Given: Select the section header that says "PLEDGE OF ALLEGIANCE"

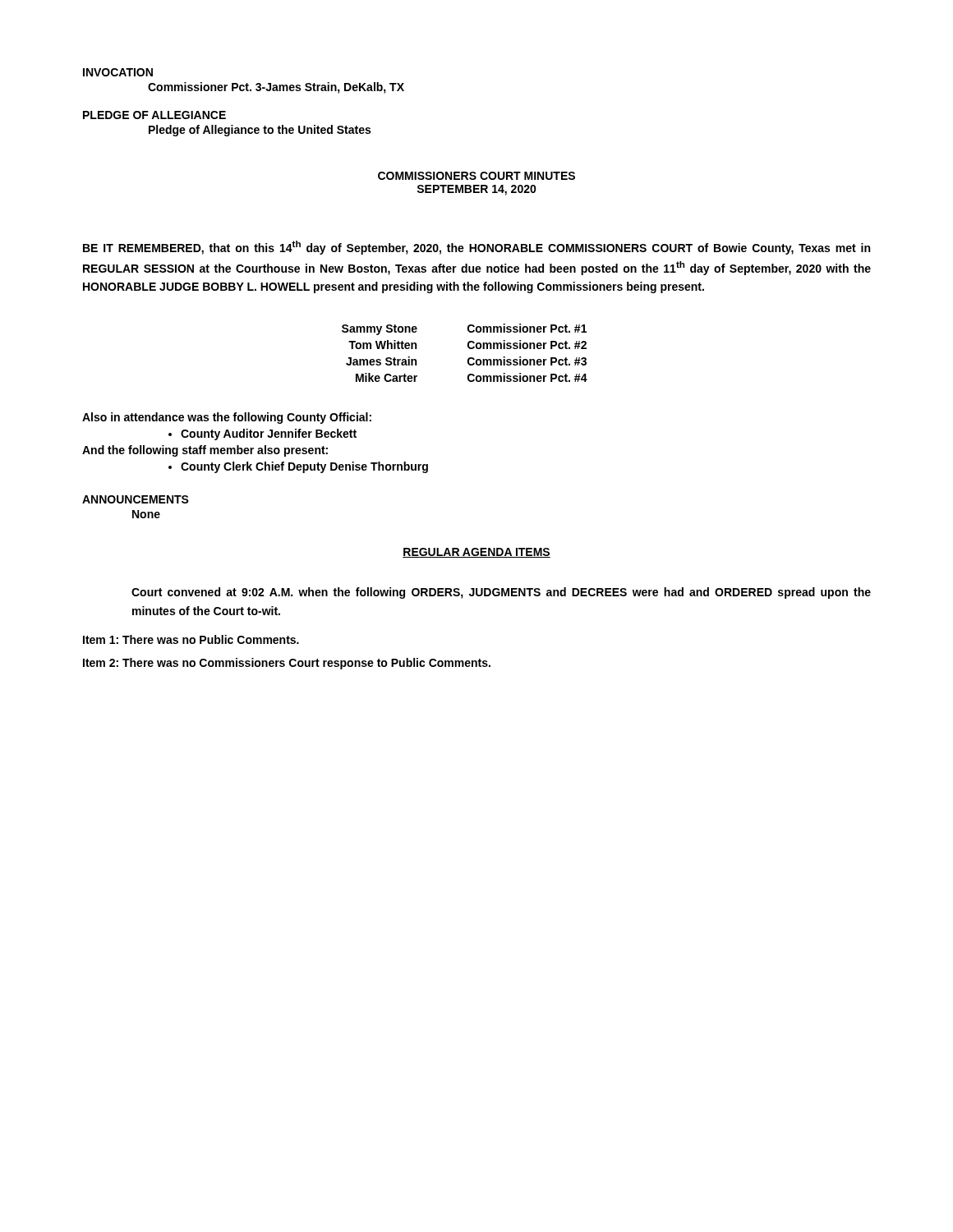Looking at the screenshot, I should [x=154, y=115].
